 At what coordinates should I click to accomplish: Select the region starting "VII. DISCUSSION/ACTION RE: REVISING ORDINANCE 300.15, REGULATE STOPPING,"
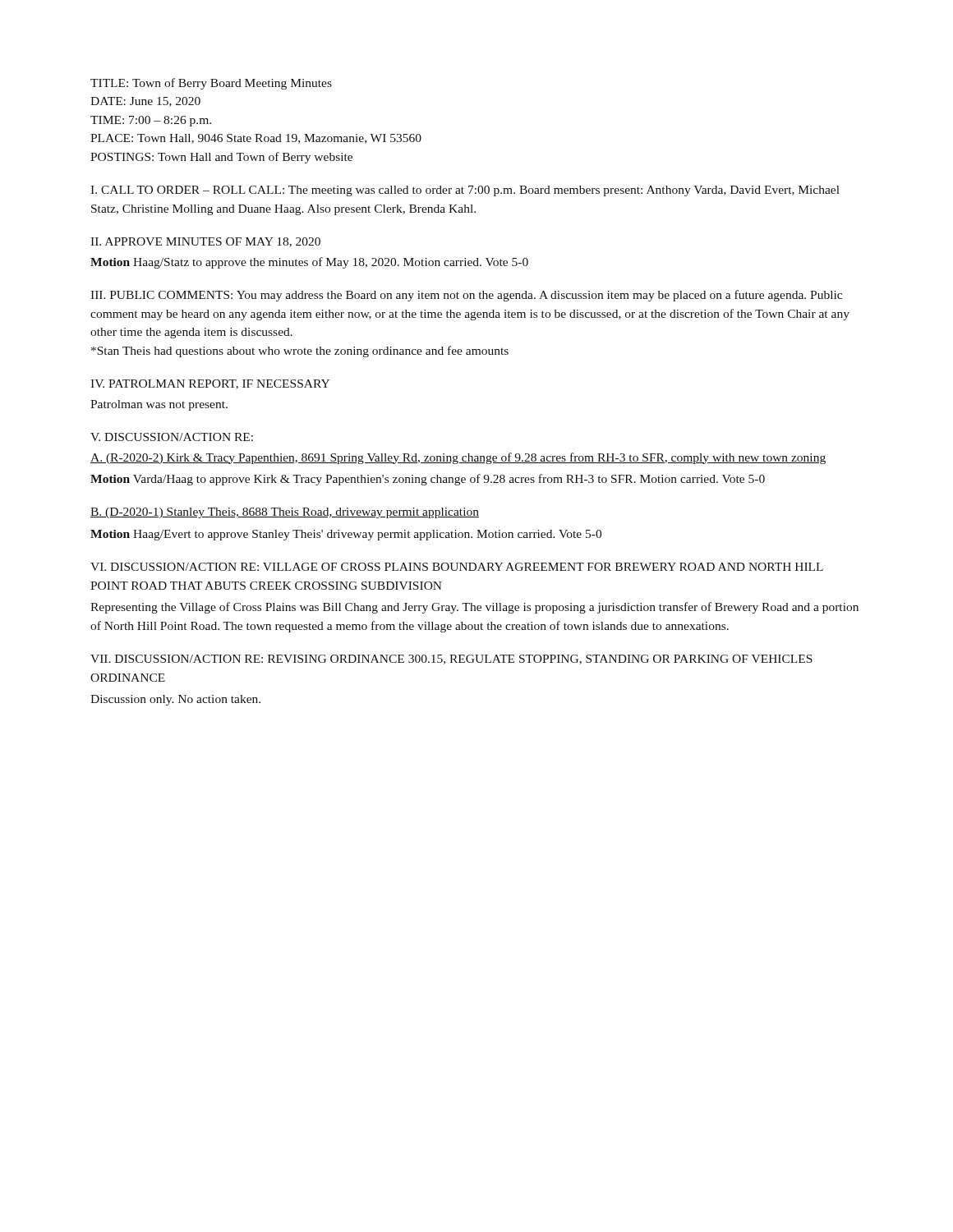click(476, 668)
